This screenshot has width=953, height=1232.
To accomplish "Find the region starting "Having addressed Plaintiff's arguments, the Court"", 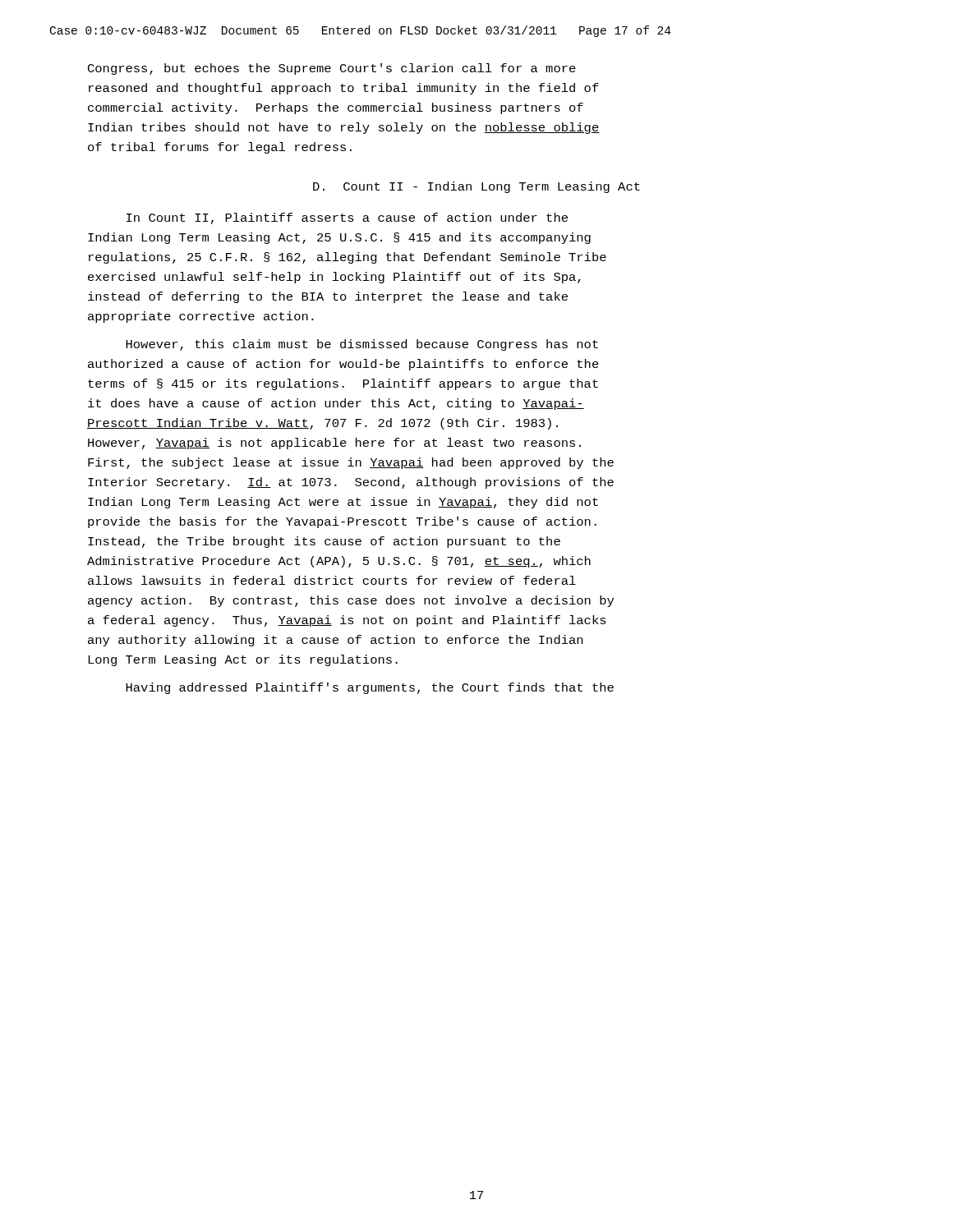I will [x=476, y=689].
